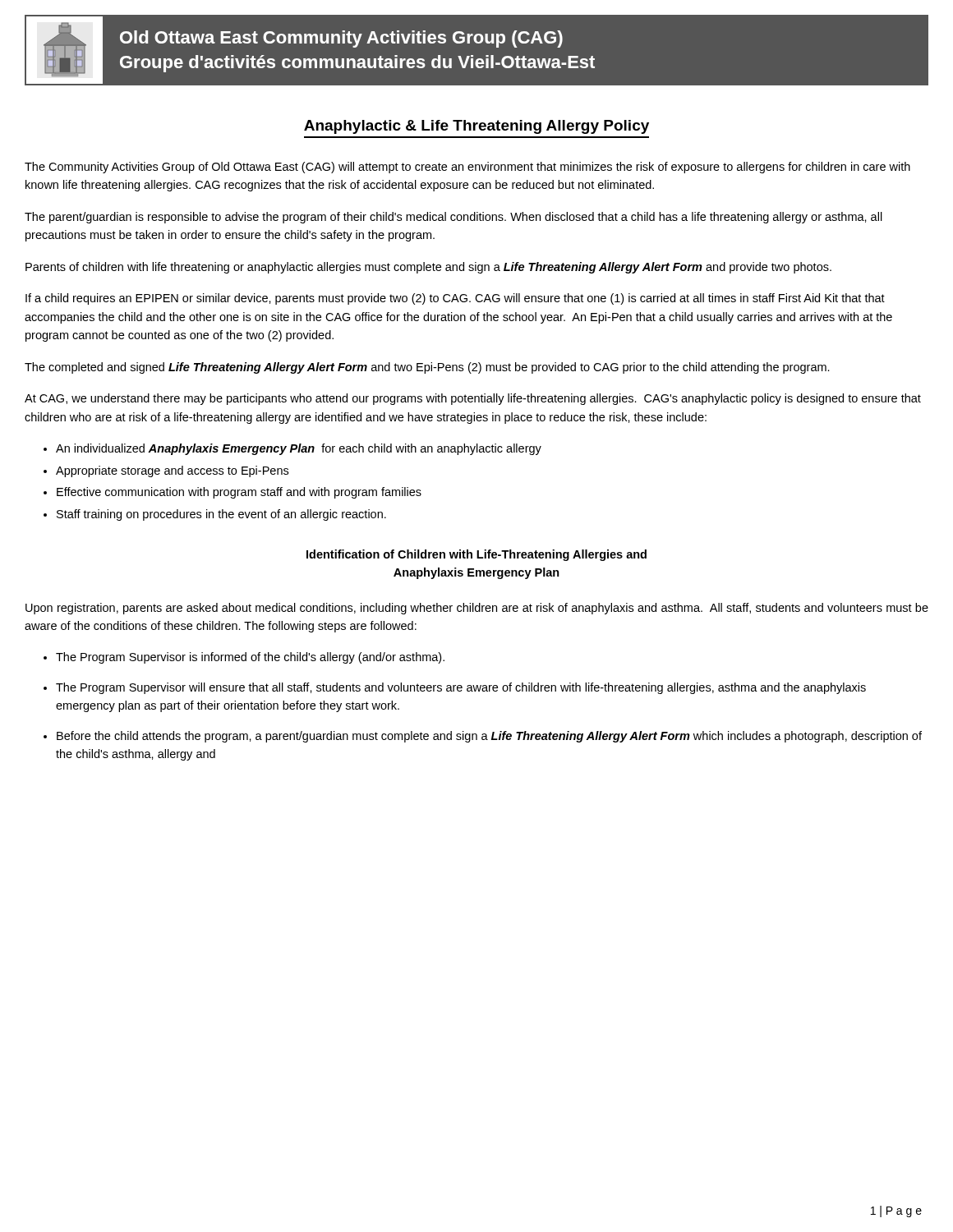
Task: Point to the block beginning "Staff training on procedures in"
Action: point(221,514)
